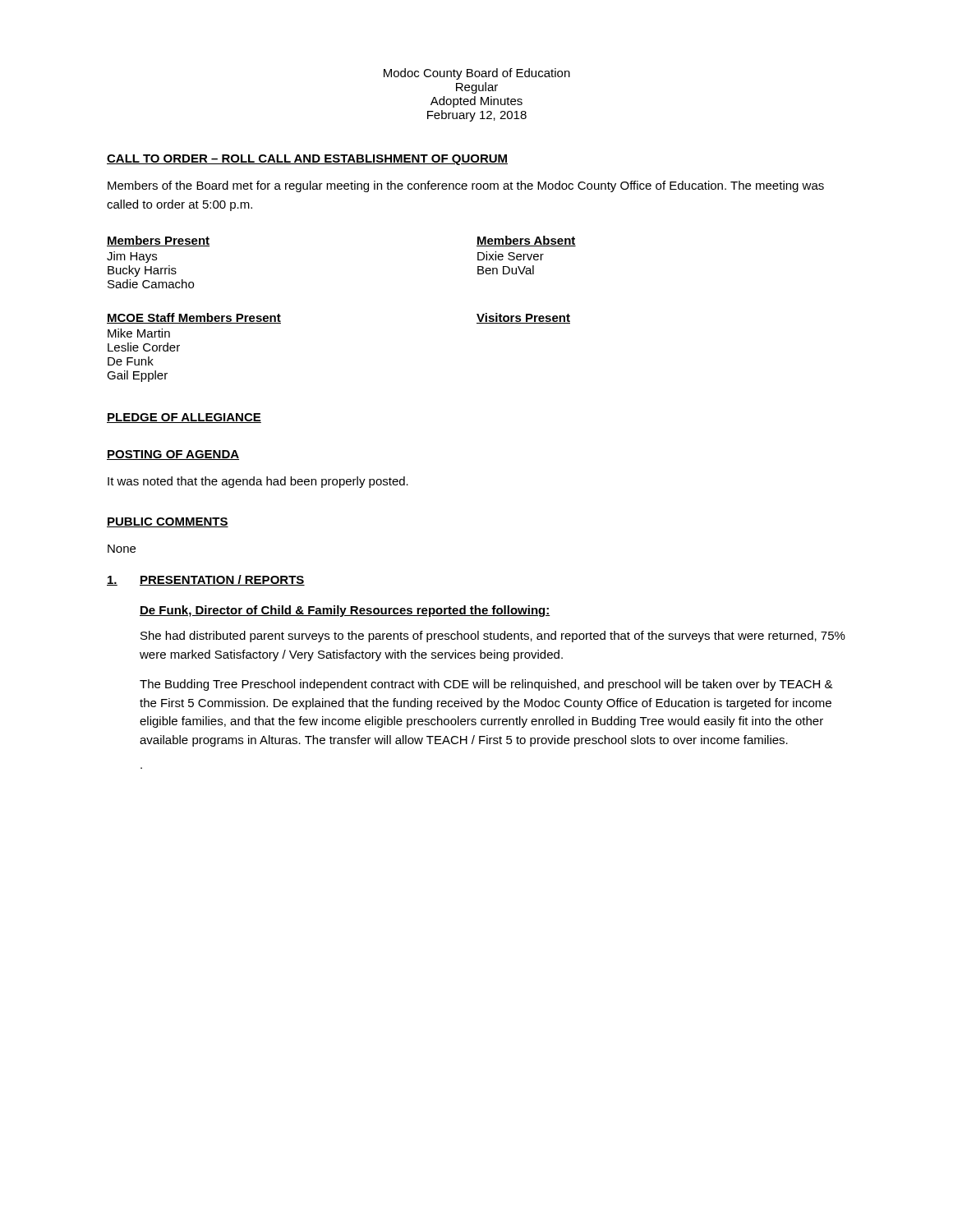Locate the text block that says "De Funk, Director of Child & Family Resources"

[x=345, y=610]
